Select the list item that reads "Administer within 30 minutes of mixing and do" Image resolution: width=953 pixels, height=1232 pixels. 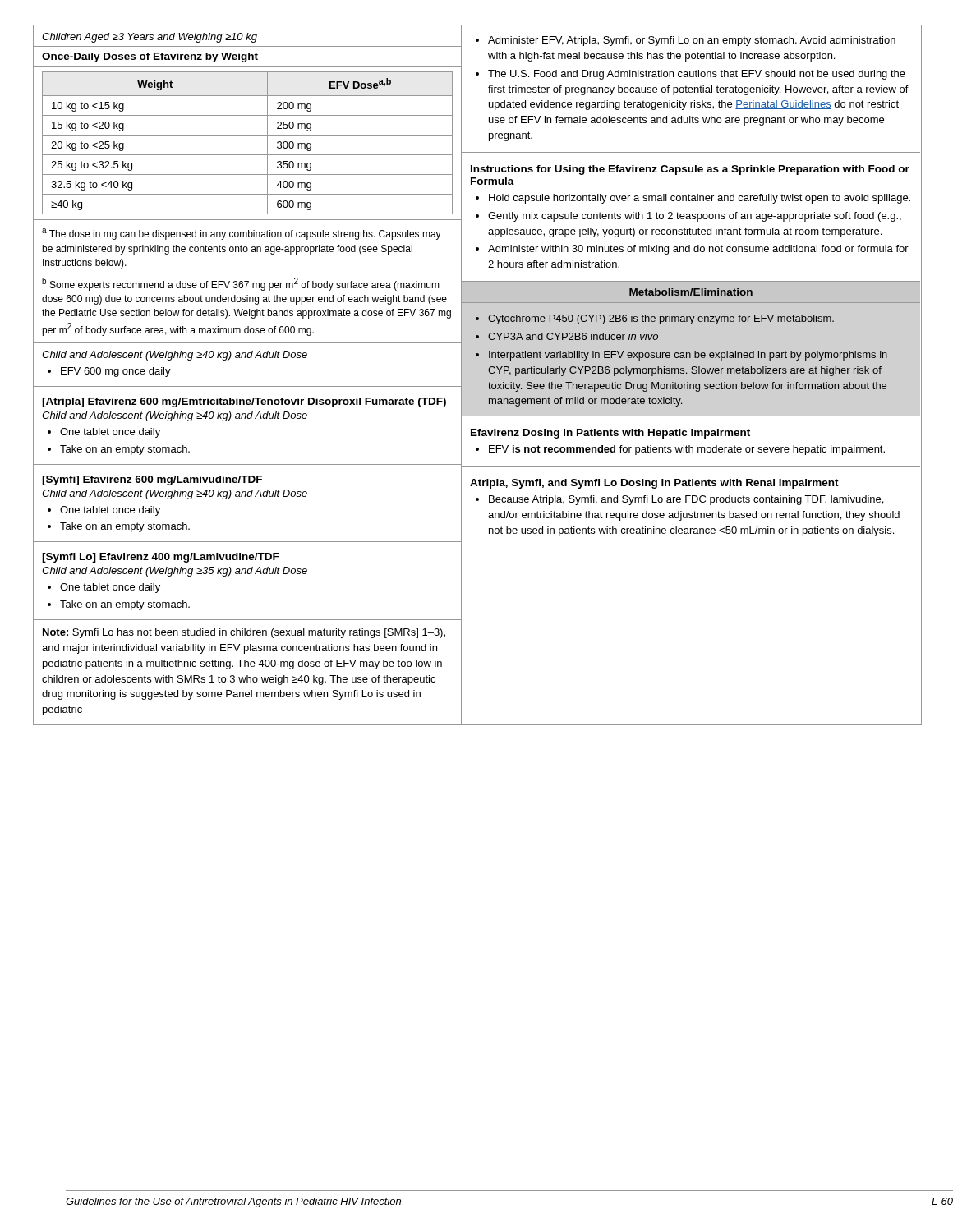pyautogui.click(x=698, y=257)
